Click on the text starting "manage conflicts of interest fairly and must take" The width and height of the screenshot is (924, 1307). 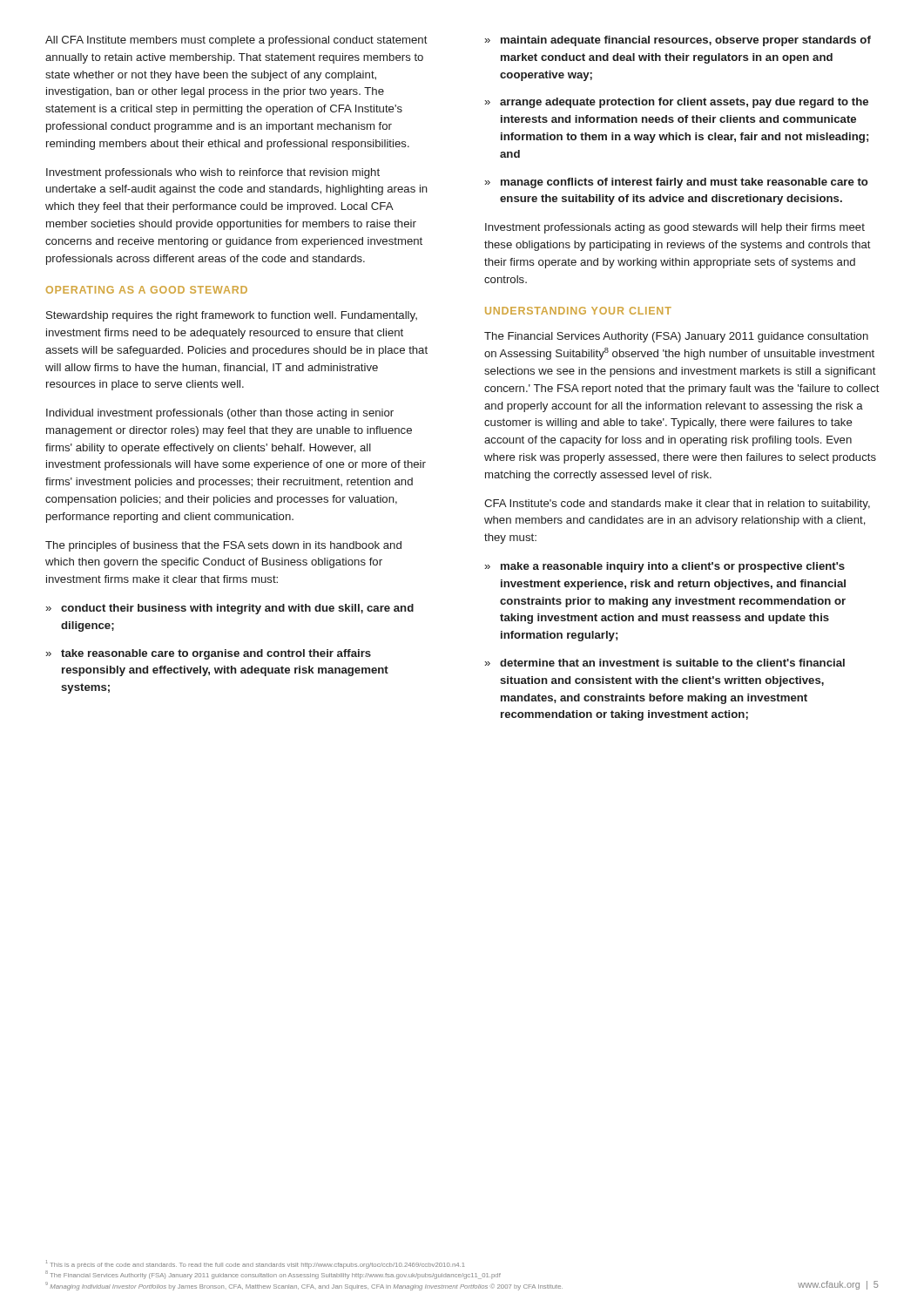coord(682,190)
